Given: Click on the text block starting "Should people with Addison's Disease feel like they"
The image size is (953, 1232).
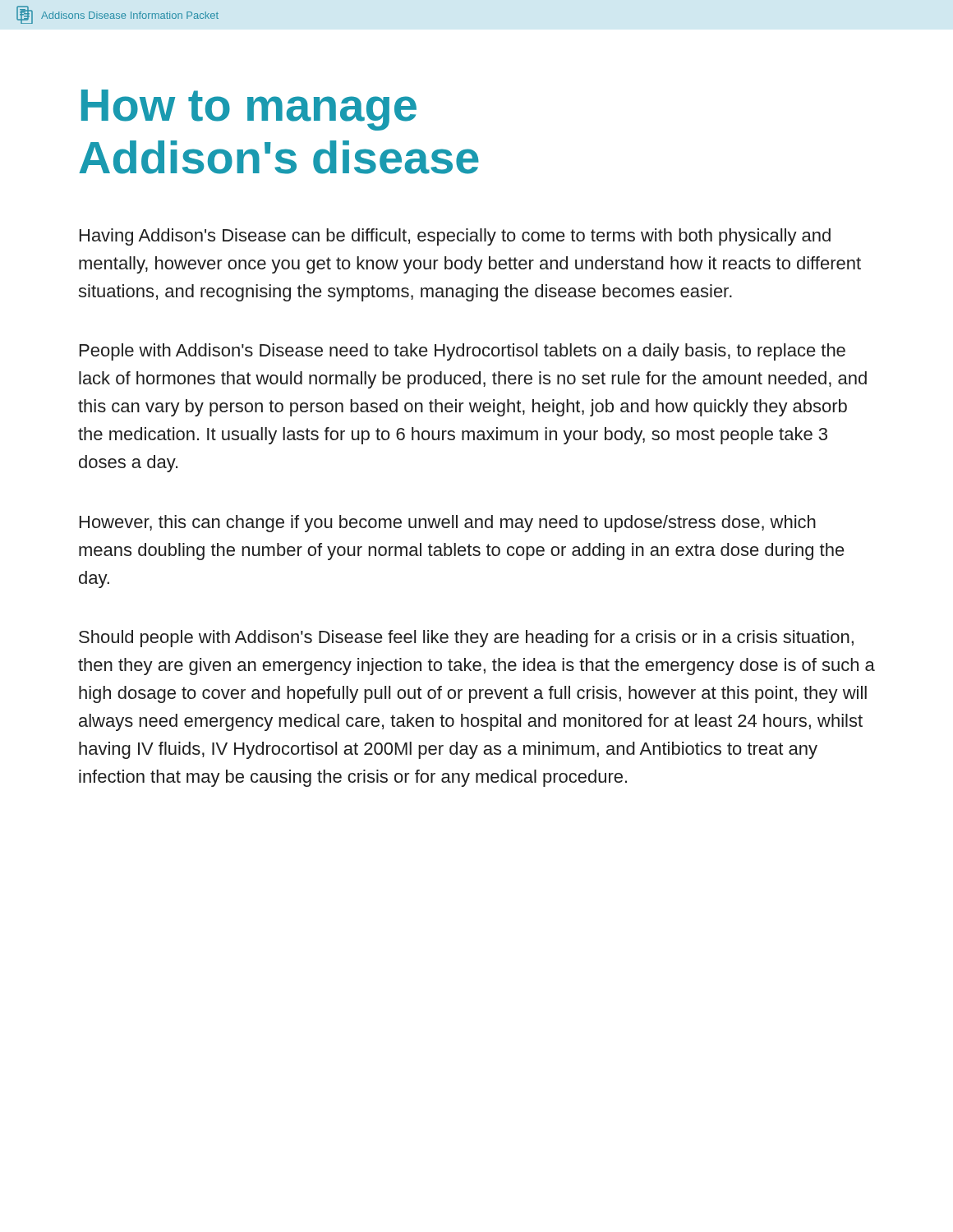Looking at the screenshot, I should click(476, 707).
